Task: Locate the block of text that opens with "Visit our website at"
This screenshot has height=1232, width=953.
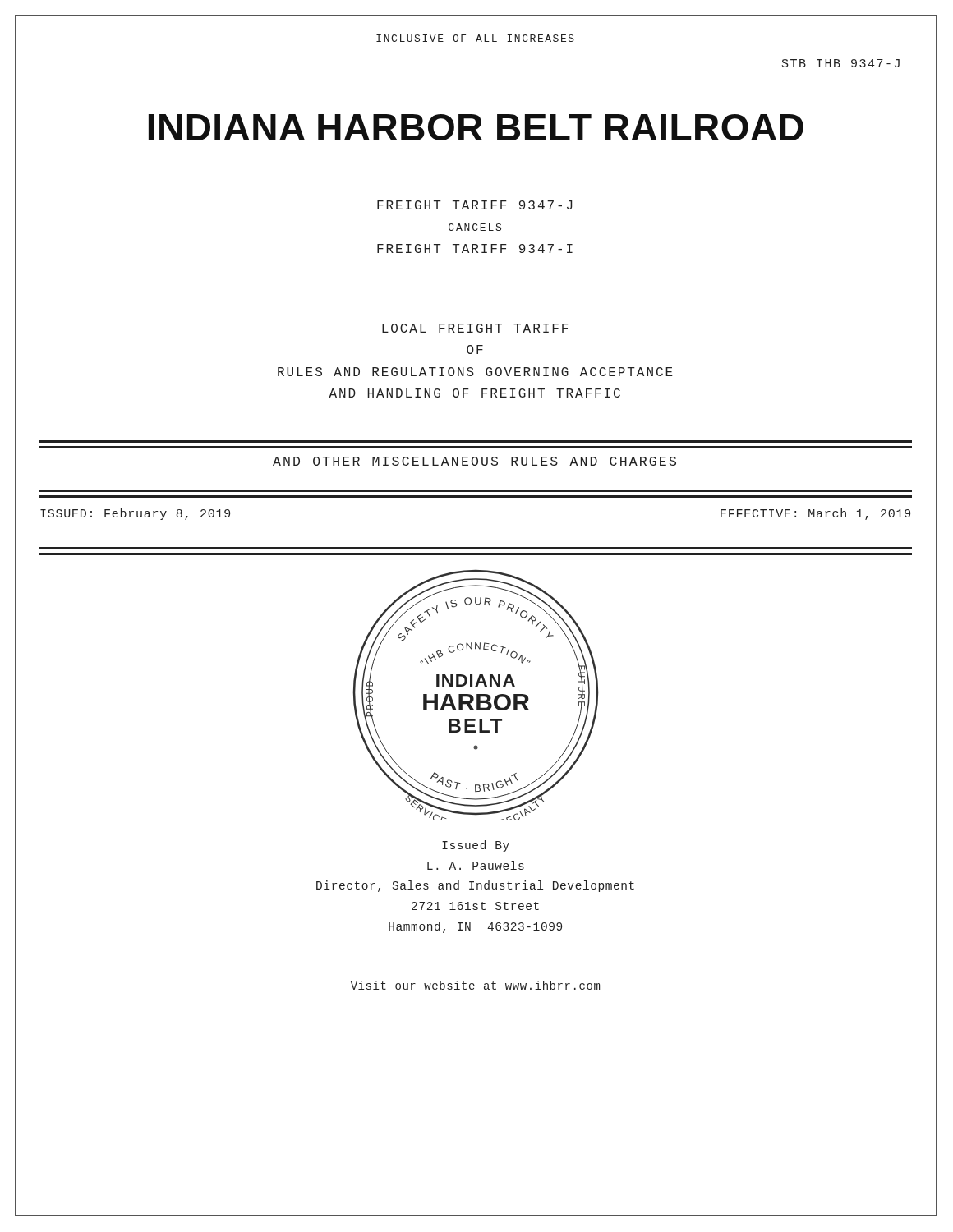Action: point(476,986)
